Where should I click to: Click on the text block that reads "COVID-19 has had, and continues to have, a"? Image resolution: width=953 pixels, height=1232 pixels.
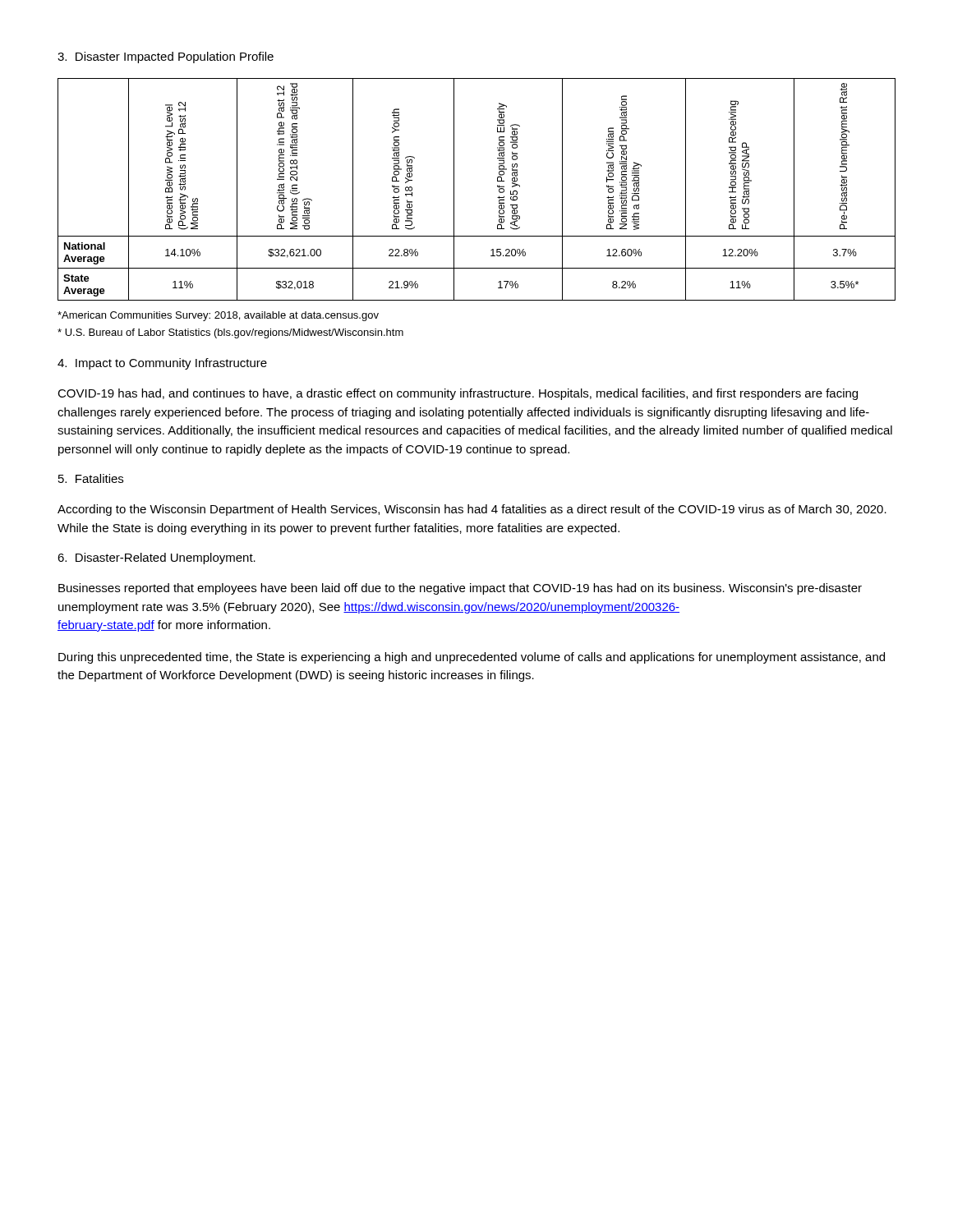click(x=475, y=421)
